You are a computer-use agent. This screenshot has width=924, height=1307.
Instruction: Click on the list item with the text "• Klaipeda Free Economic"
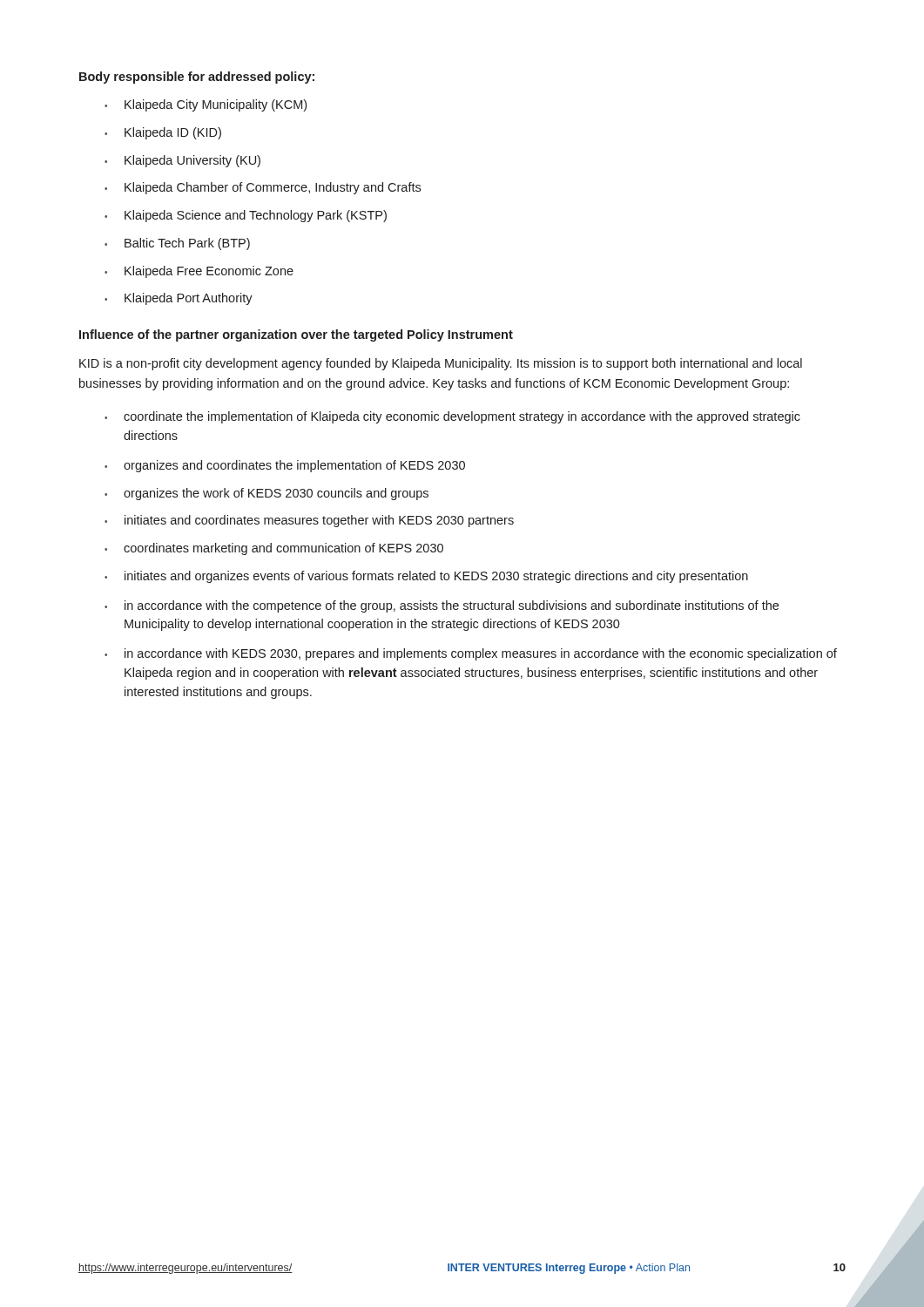(x=199, y=272)
